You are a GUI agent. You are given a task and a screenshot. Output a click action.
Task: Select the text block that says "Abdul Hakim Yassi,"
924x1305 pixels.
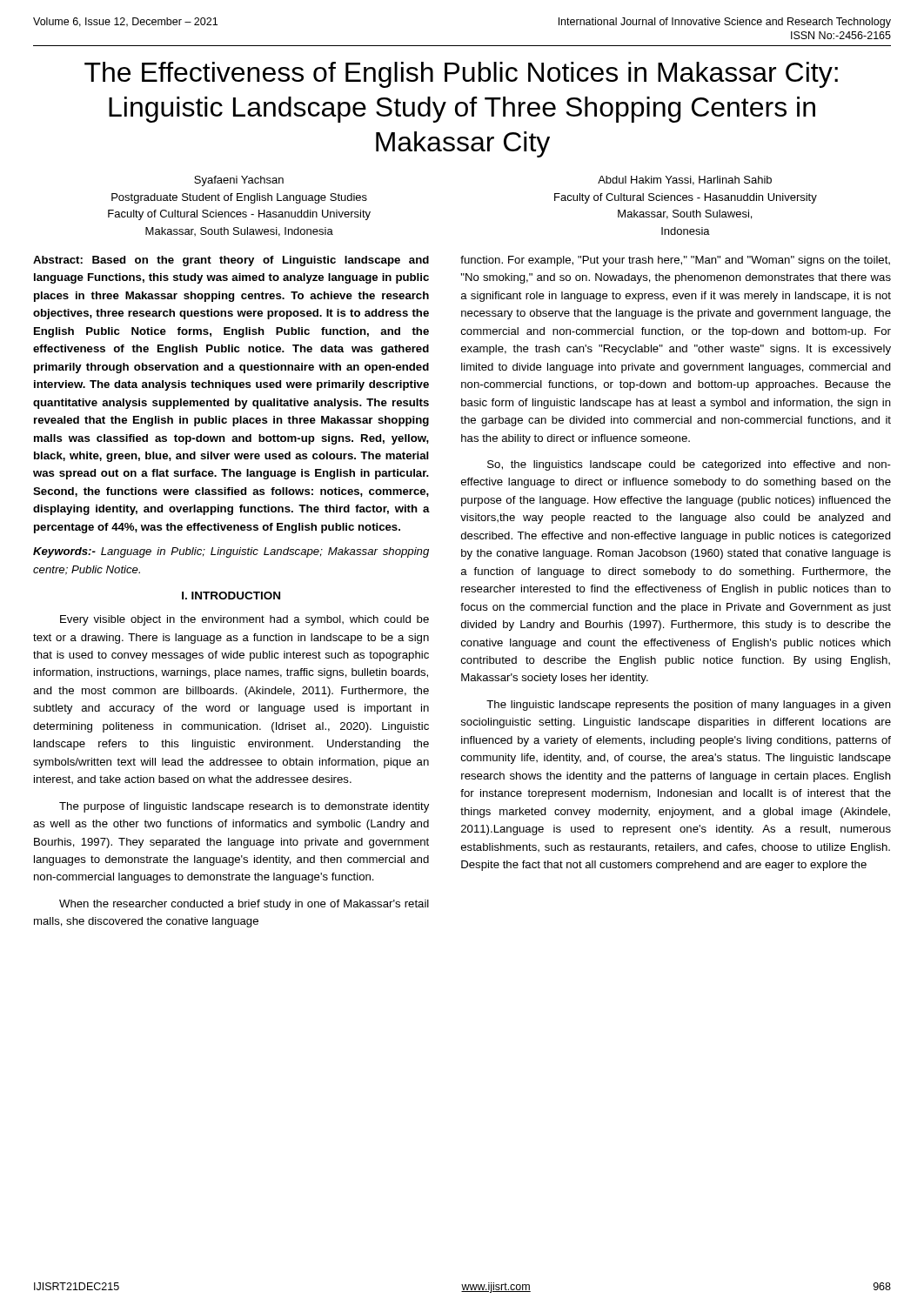[x=685, y=205]
